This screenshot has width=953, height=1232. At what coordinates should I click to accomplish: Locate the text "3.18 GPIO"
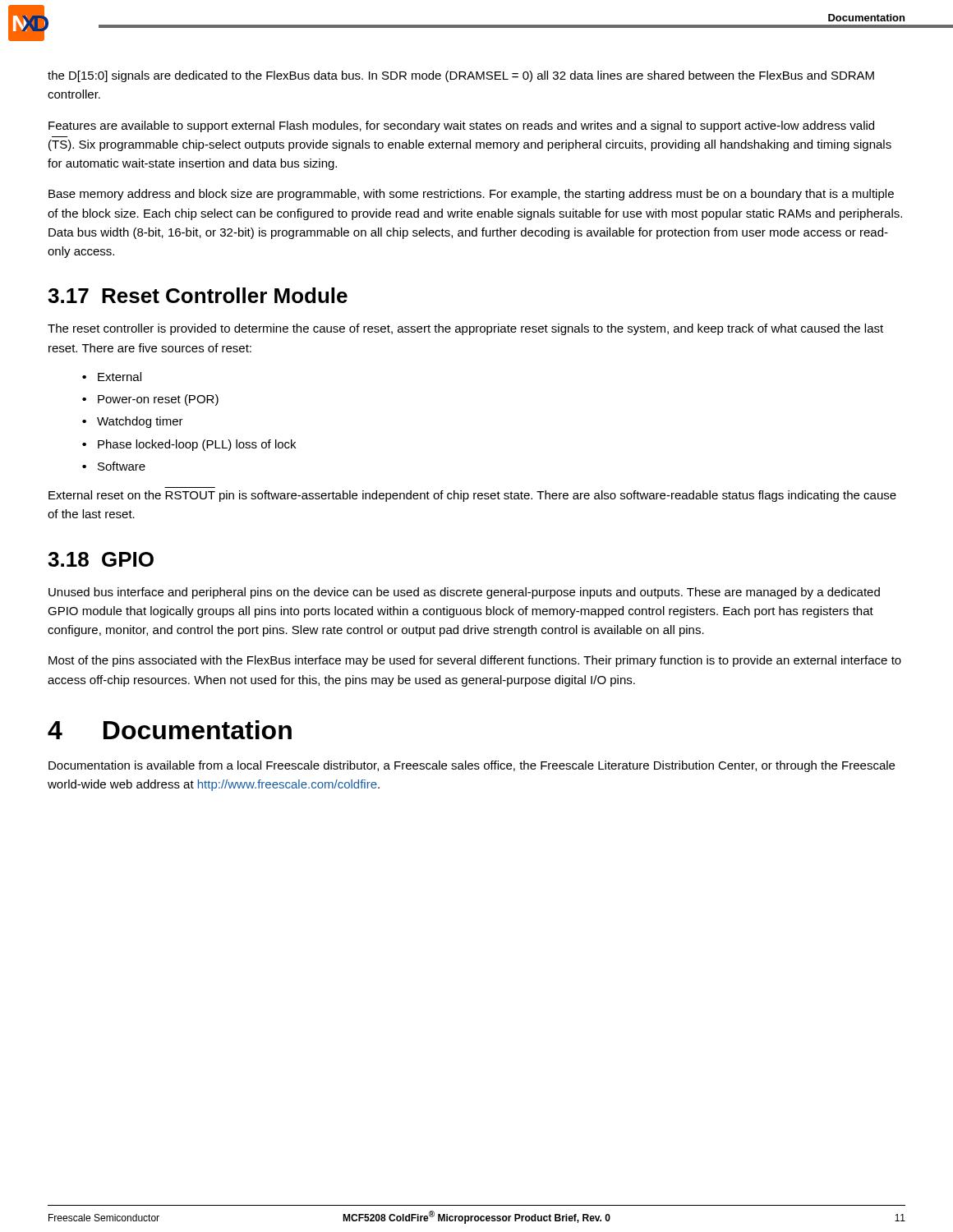101,559
